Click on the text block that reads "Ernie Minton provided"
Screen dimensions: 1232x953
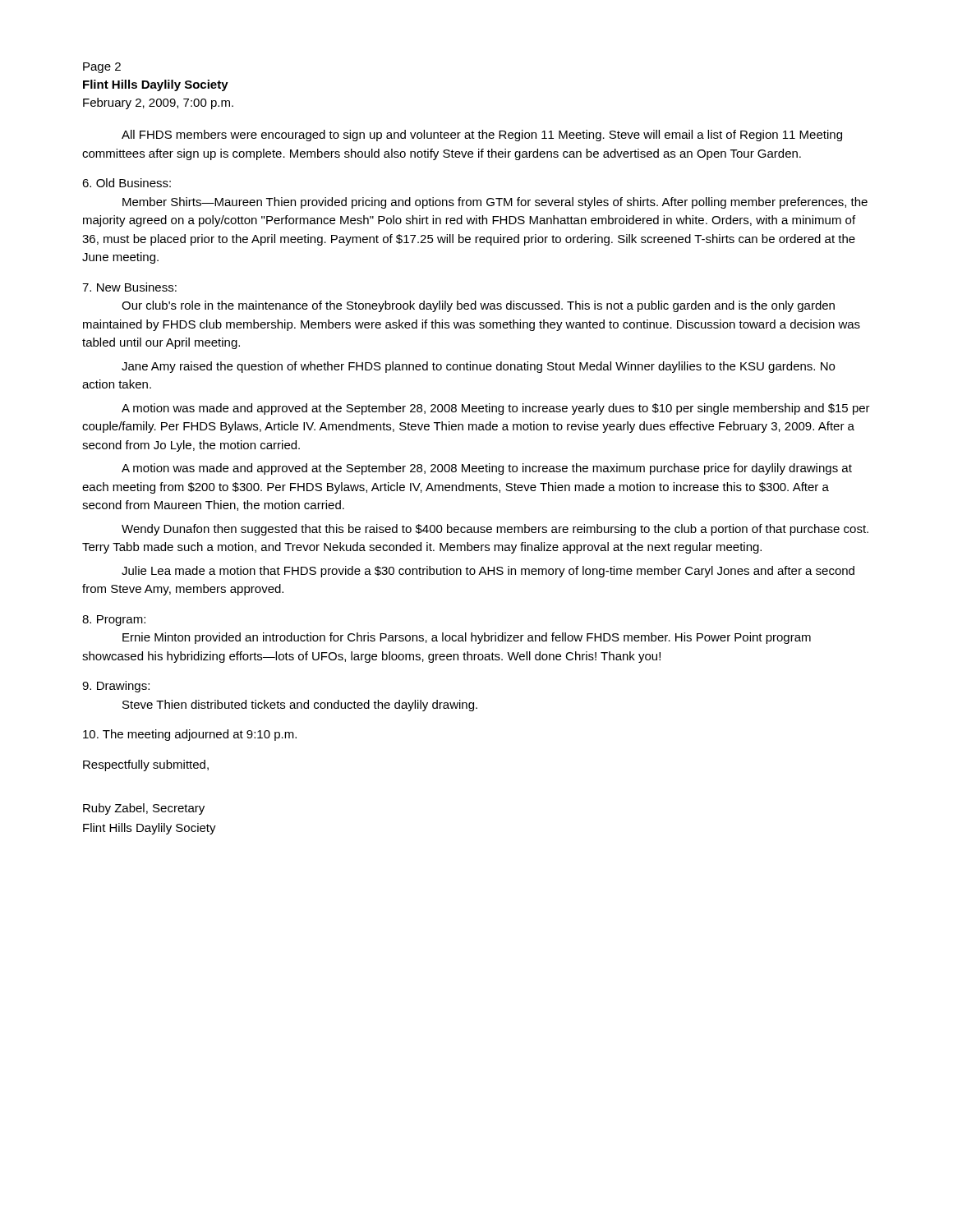pos(476,647)
